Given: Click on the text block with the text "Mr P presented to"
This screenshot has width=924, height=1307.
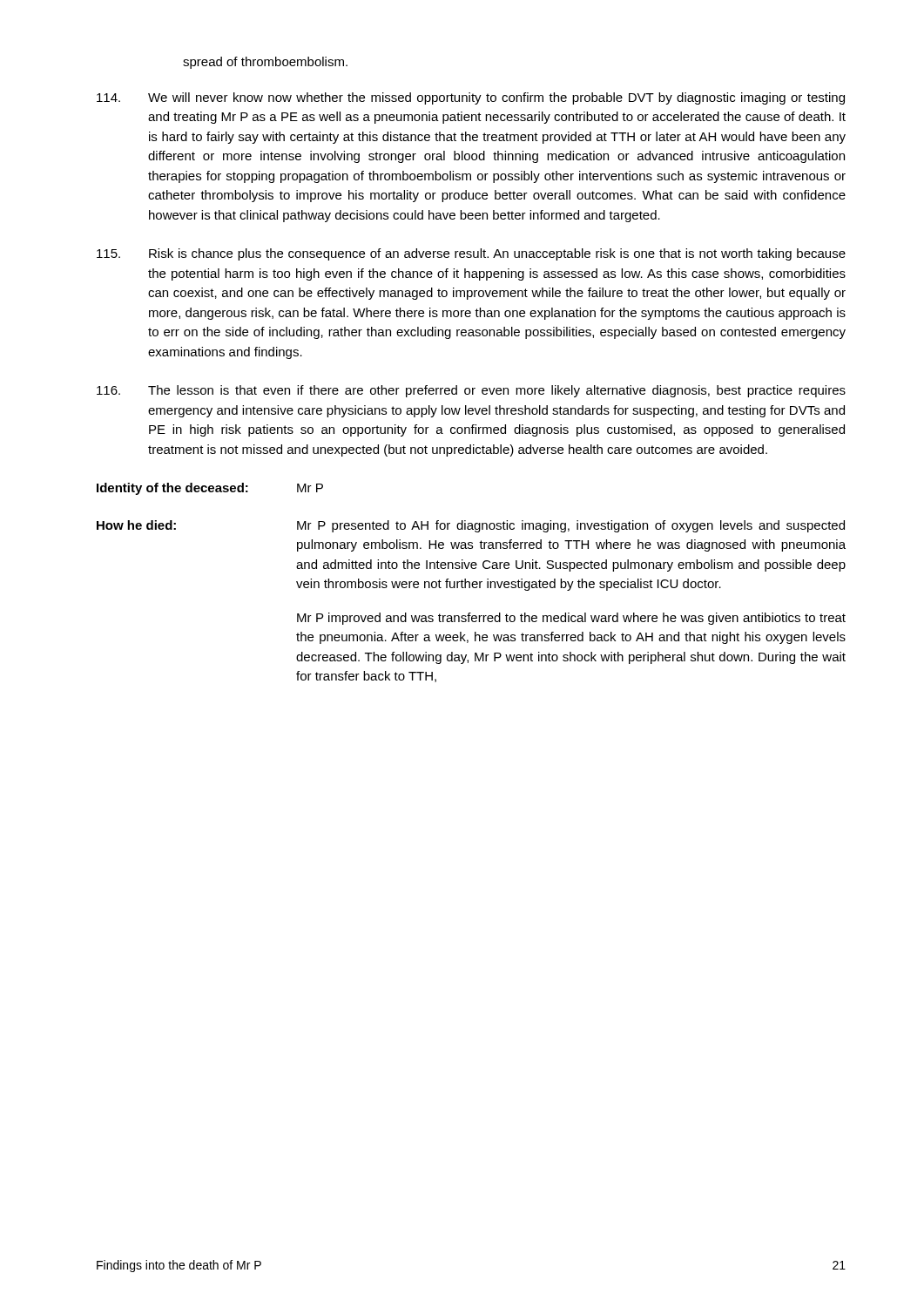Looking at the screenshot, I should point(571,601).
